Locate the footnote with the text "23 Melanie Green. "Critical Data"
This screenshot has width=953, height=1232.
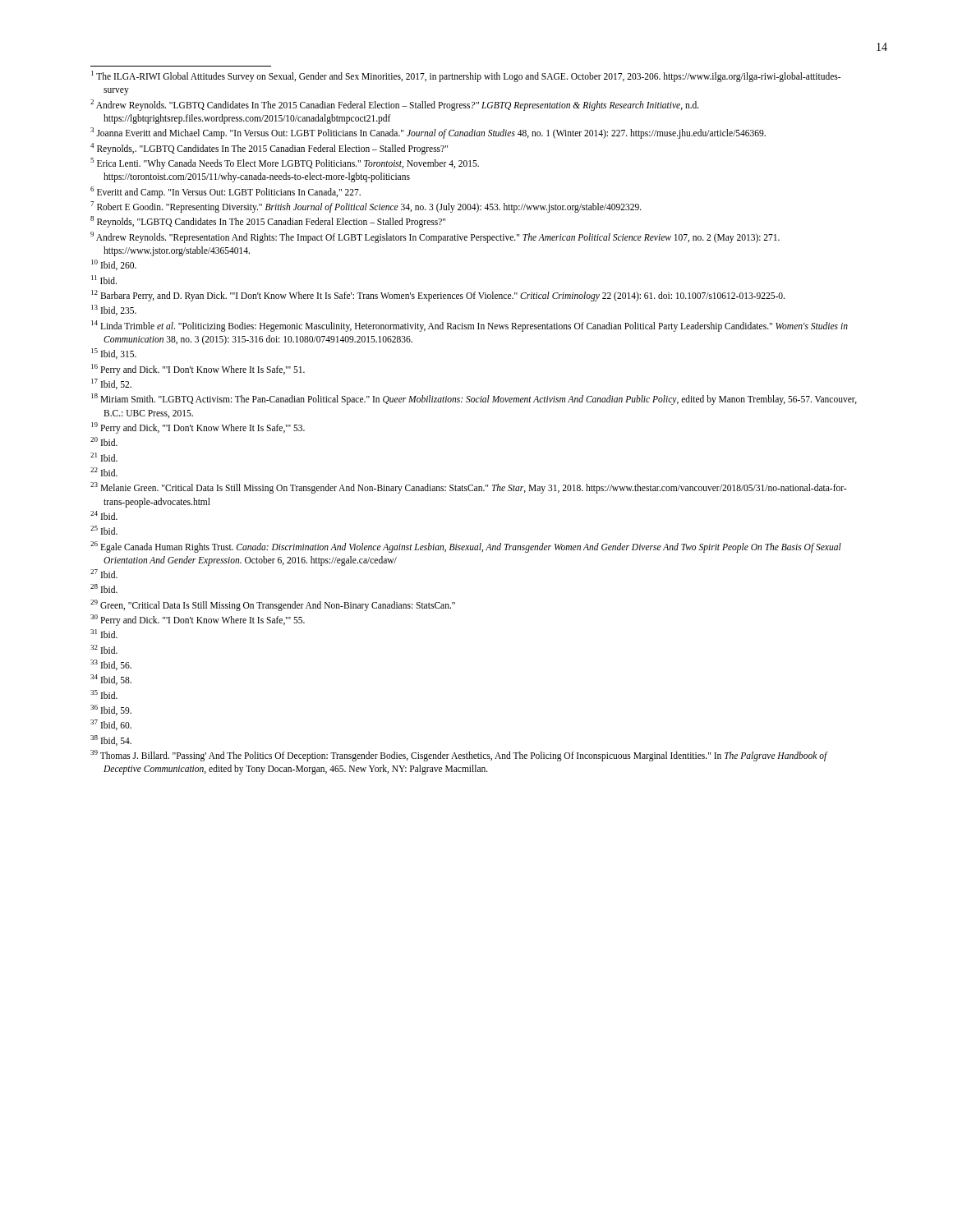[x=469, y=494]
